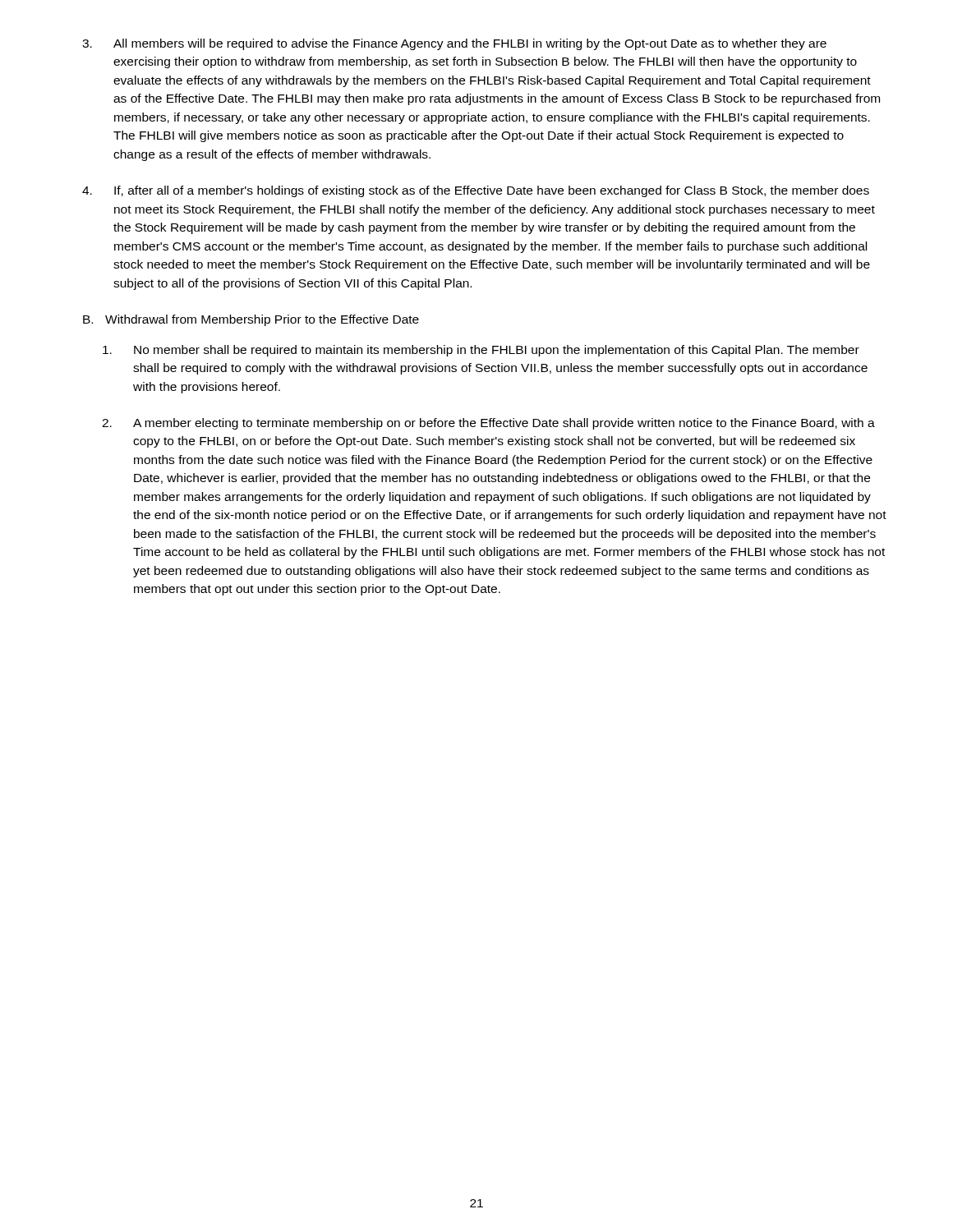The width and height of the screenshot is (953, 1232).
Task: Click on the passage starting "B. Withdrawal from Membership"
Action: click(x=251, y=320)
